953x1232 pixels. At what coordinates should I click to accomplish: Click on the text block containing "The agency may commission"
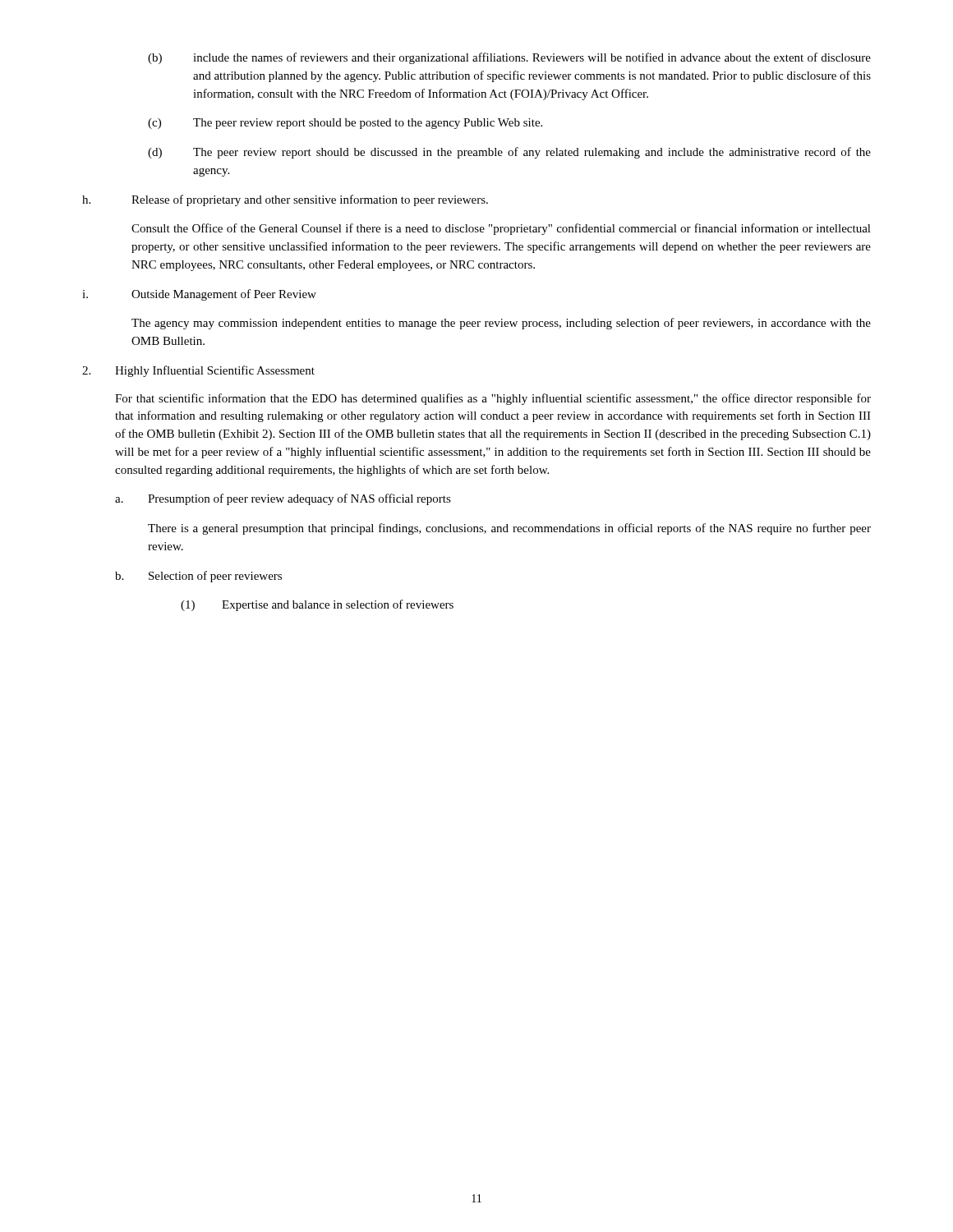pos(501,332)
